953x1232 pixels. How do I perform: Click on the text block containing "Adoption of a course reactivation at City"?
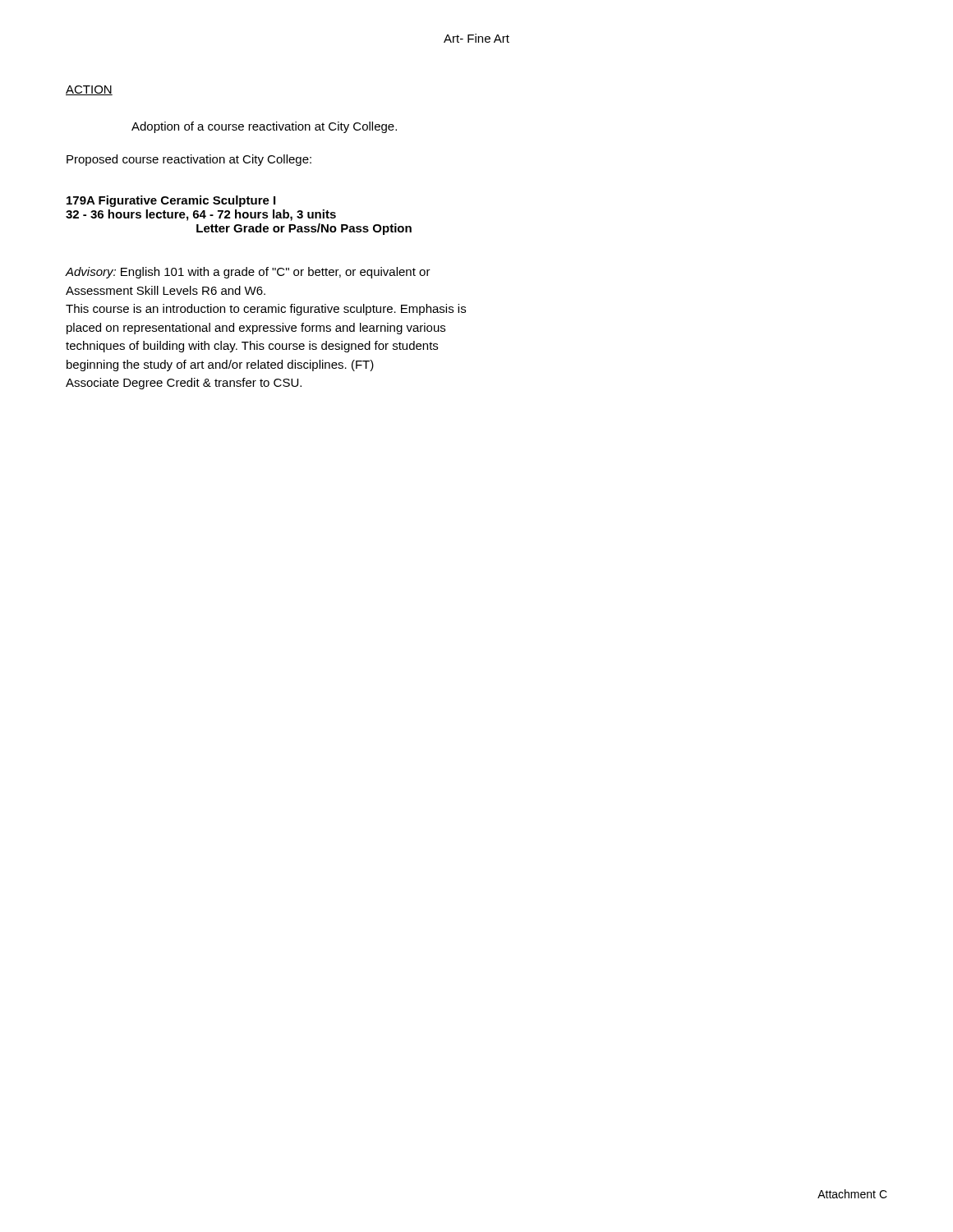265,126
